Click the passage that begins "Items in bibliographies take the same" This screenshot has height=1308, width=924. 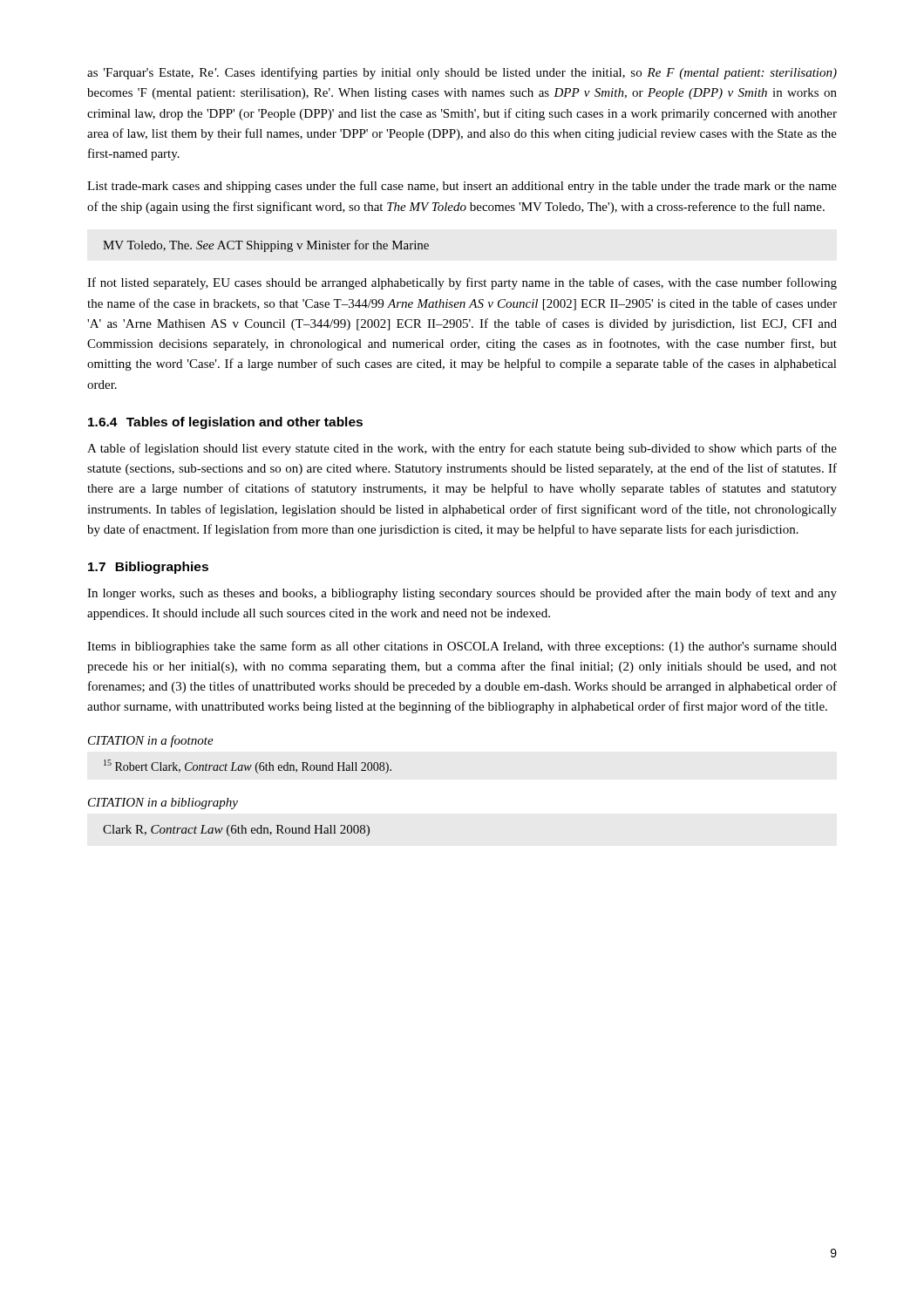[x=462, y=677]
